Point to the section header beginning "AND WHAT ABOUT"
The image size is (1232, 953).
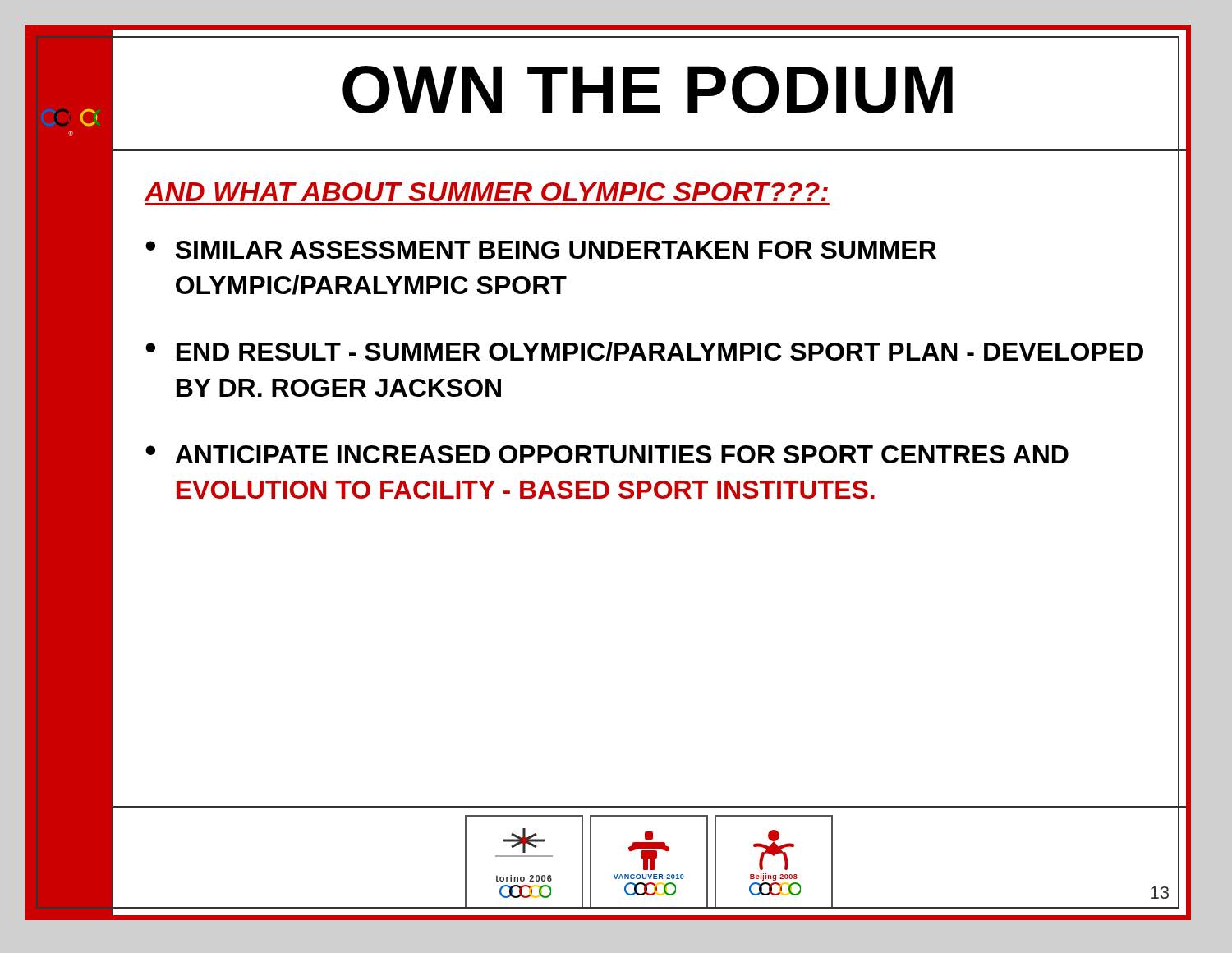coord(487,191)
